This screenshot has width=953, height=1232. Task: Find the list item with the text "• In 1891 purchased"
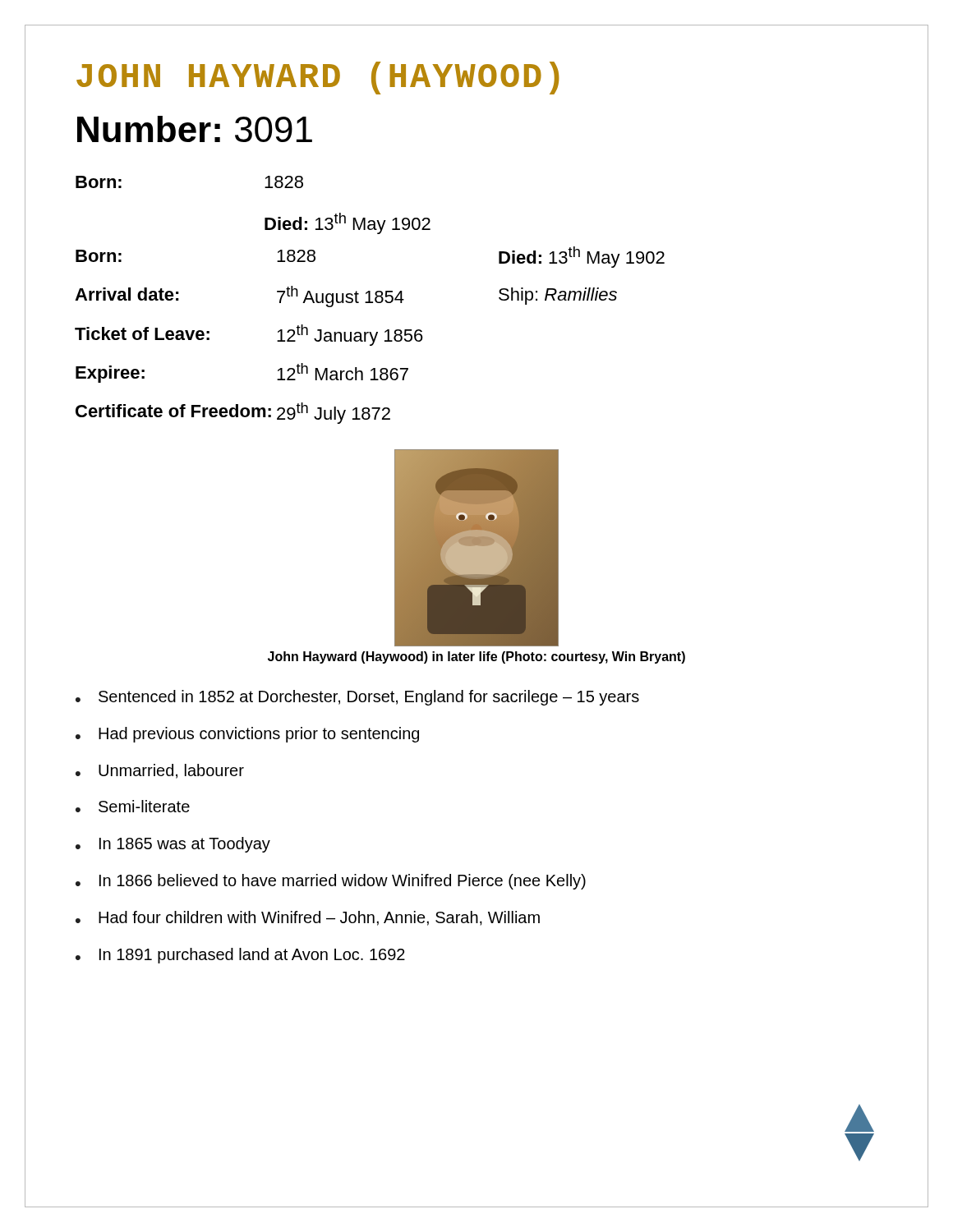tap(240, 958)
